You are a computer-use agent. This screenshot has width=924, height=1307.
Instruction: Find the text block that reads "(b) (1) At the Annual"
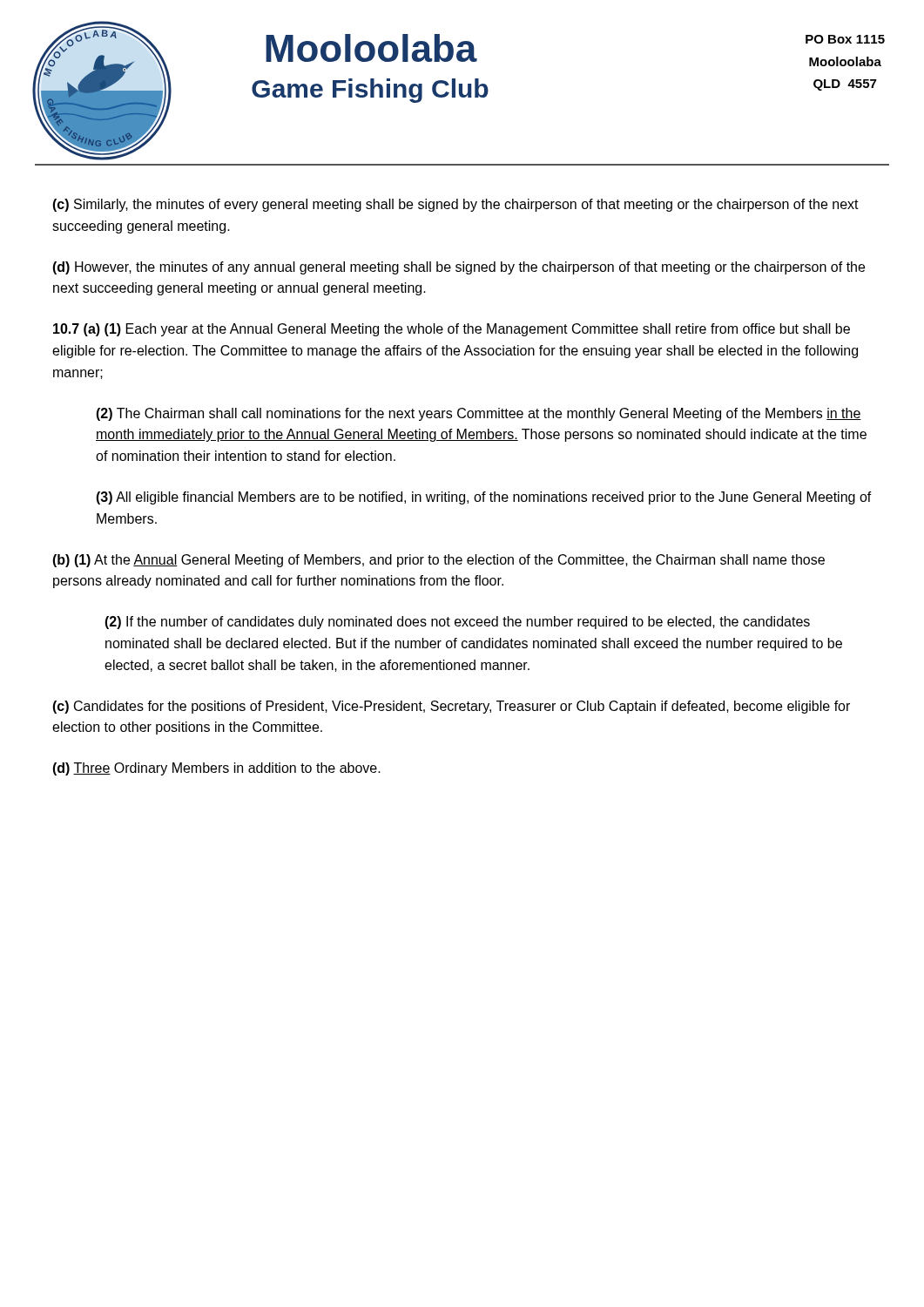439,570
